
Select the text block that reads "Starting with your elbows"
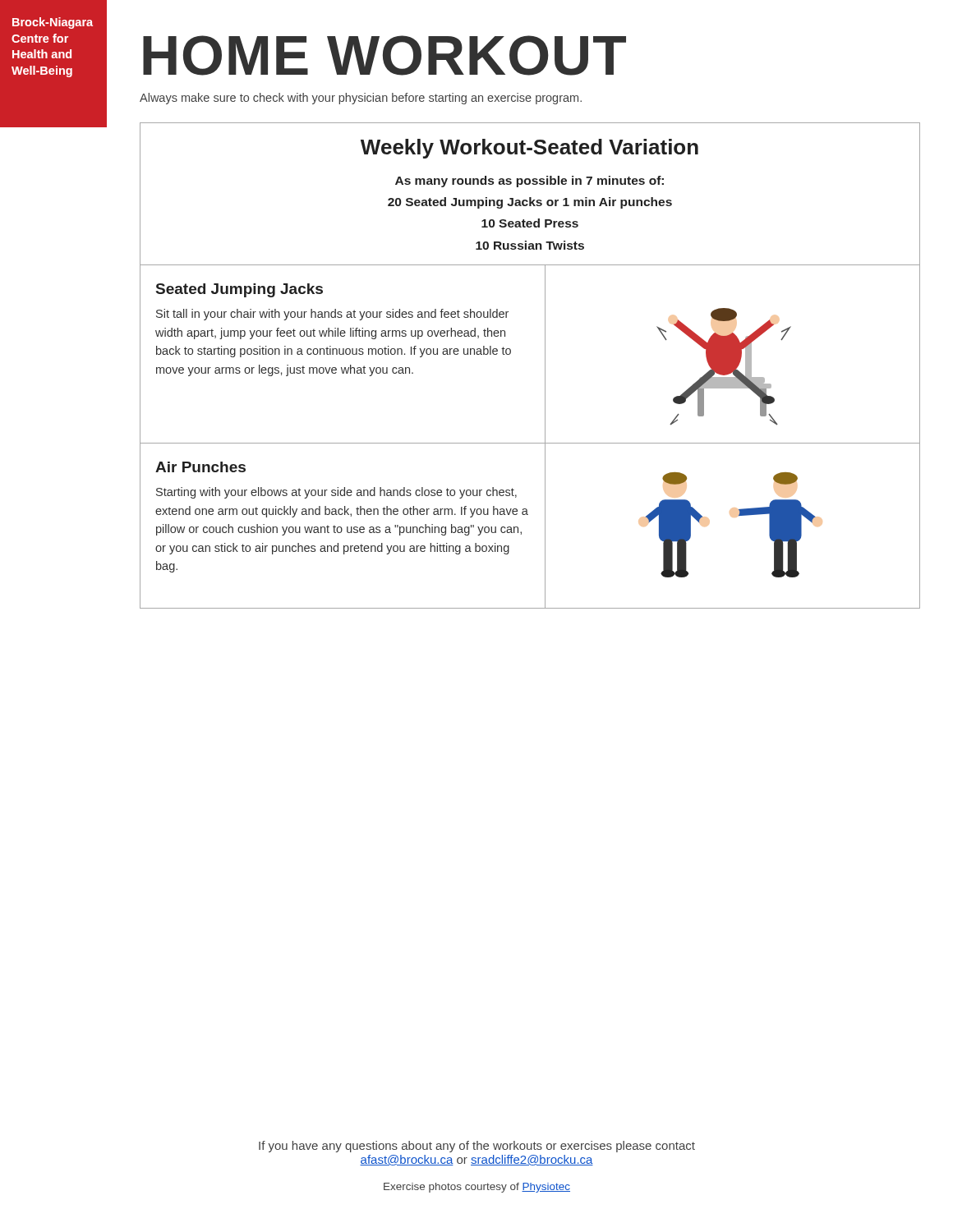click(342, 529)
